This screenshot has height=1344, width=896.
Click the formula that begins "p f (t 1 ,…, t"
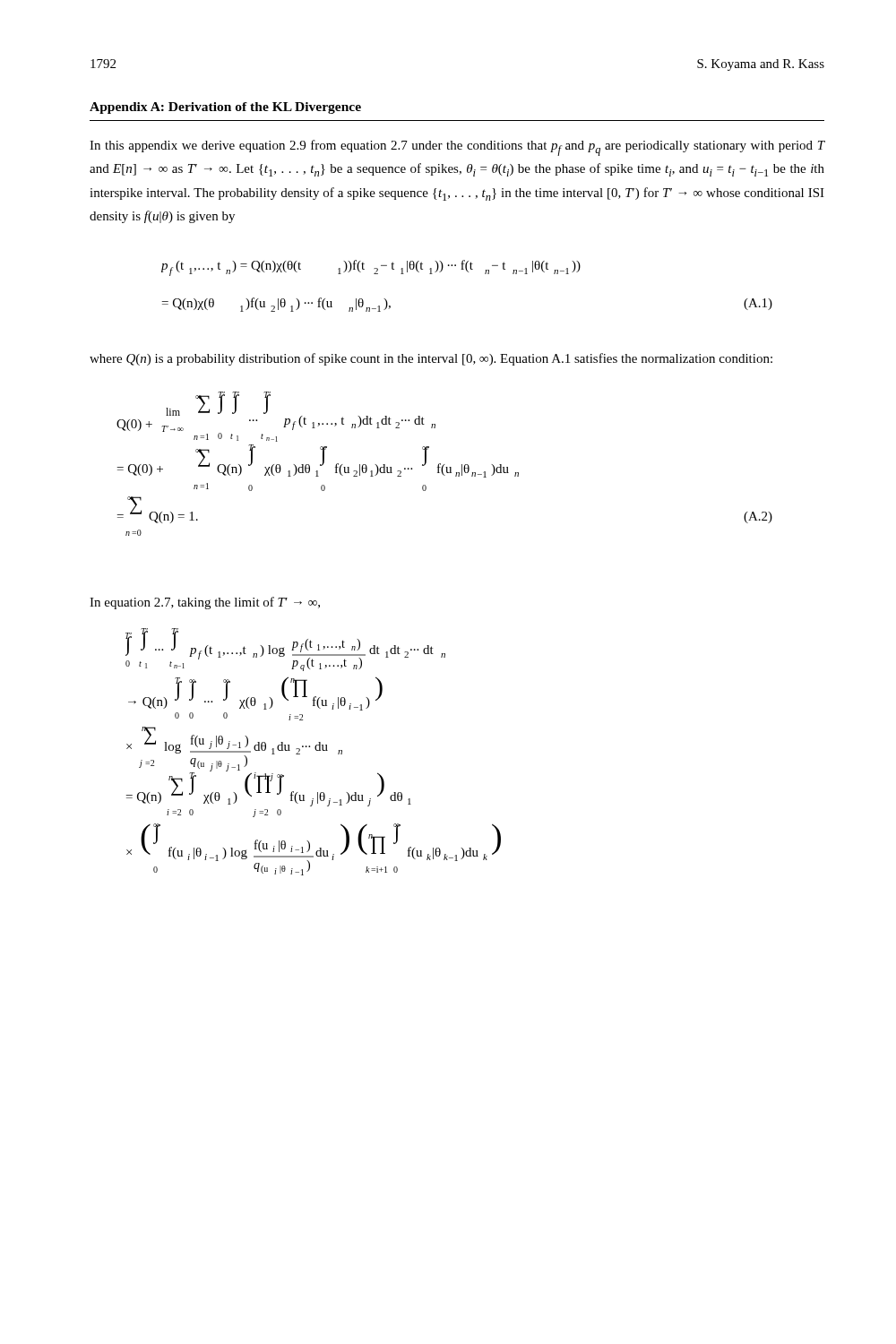tap(484, 283)
